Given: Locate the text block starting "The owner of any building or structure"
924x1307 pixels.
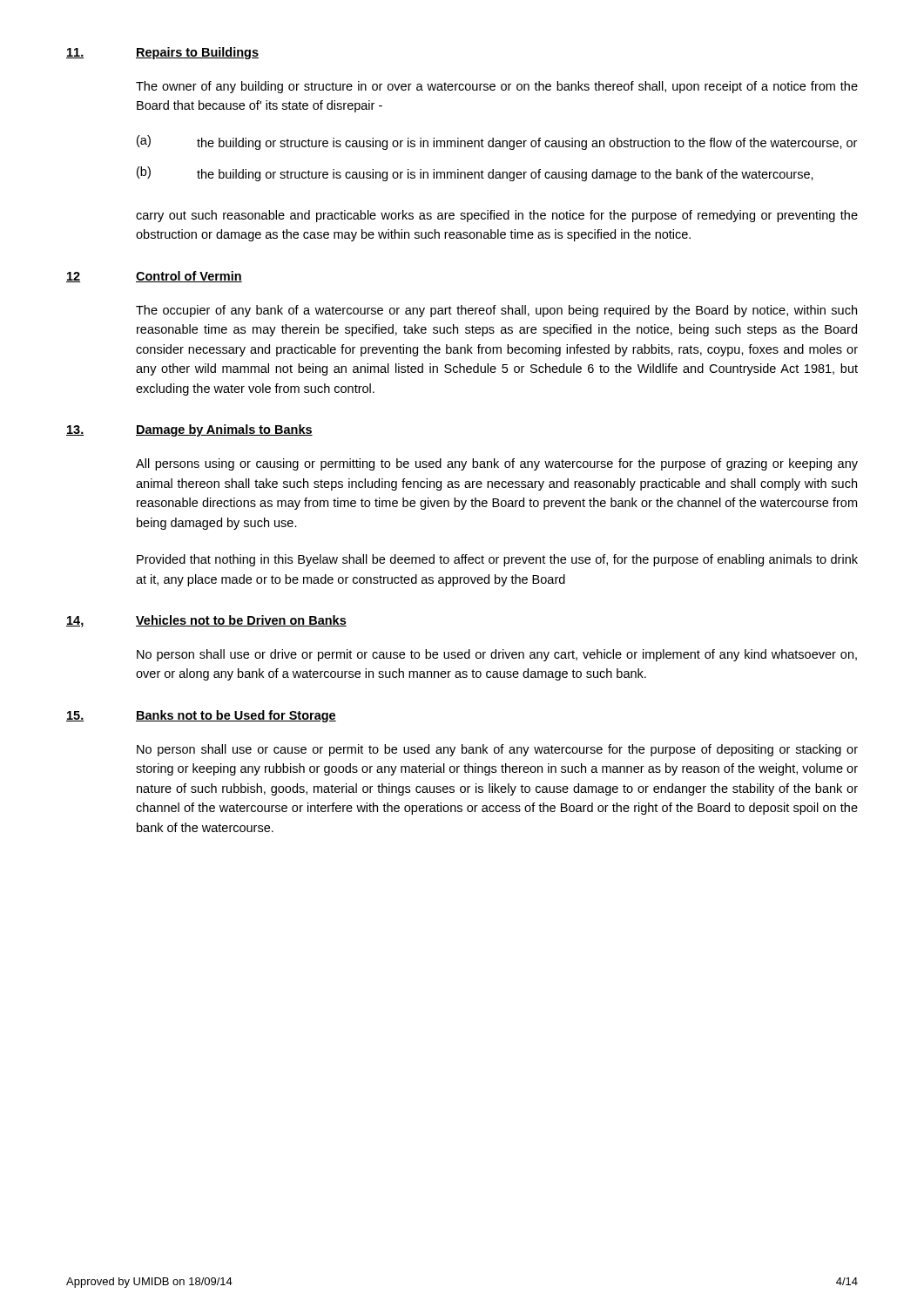Looking at the screenshot, I should tap(497, 96).
